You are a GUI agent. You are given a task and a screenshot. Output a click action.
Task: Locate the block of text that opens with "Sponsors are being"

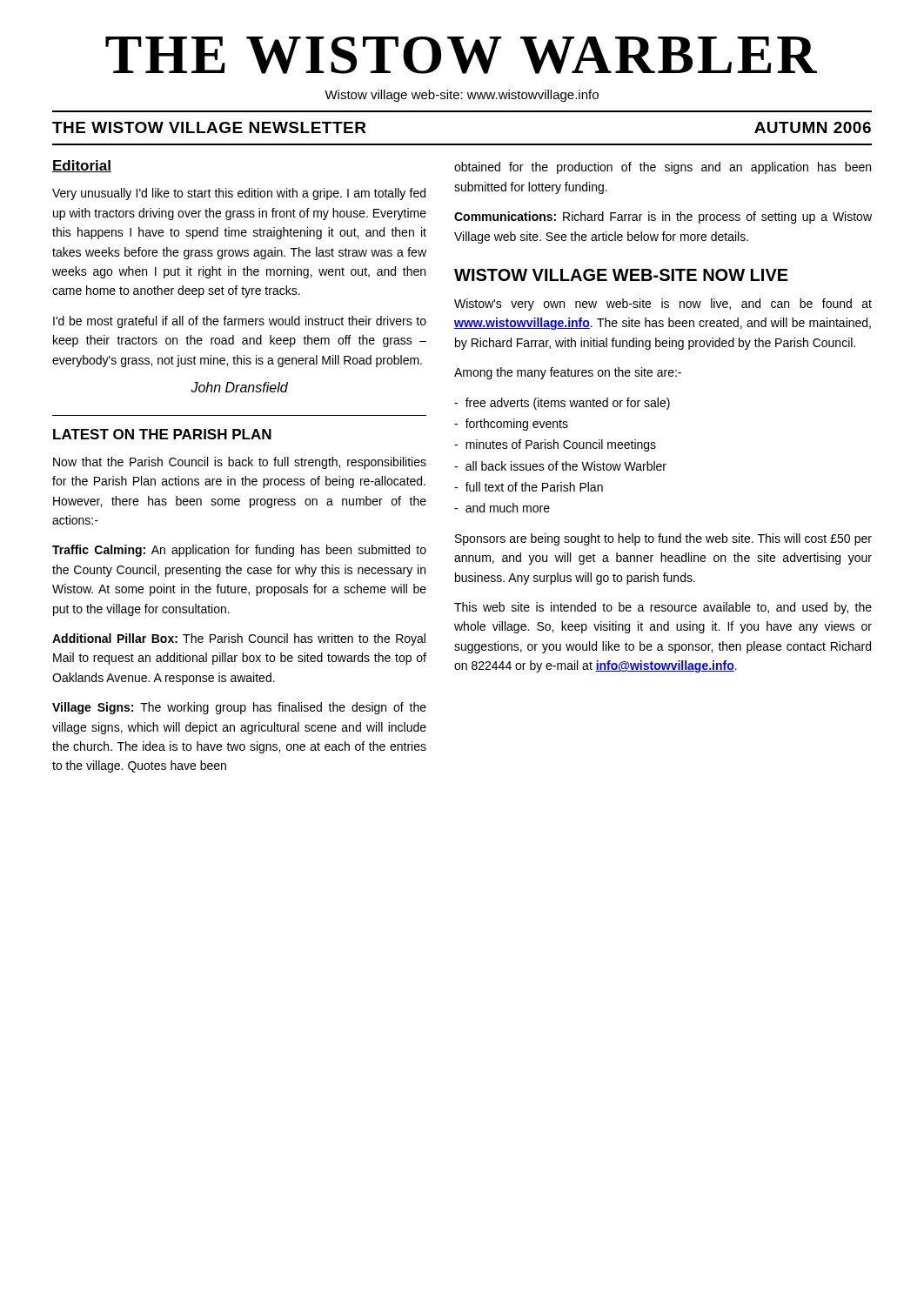click(x=663, y=558)
